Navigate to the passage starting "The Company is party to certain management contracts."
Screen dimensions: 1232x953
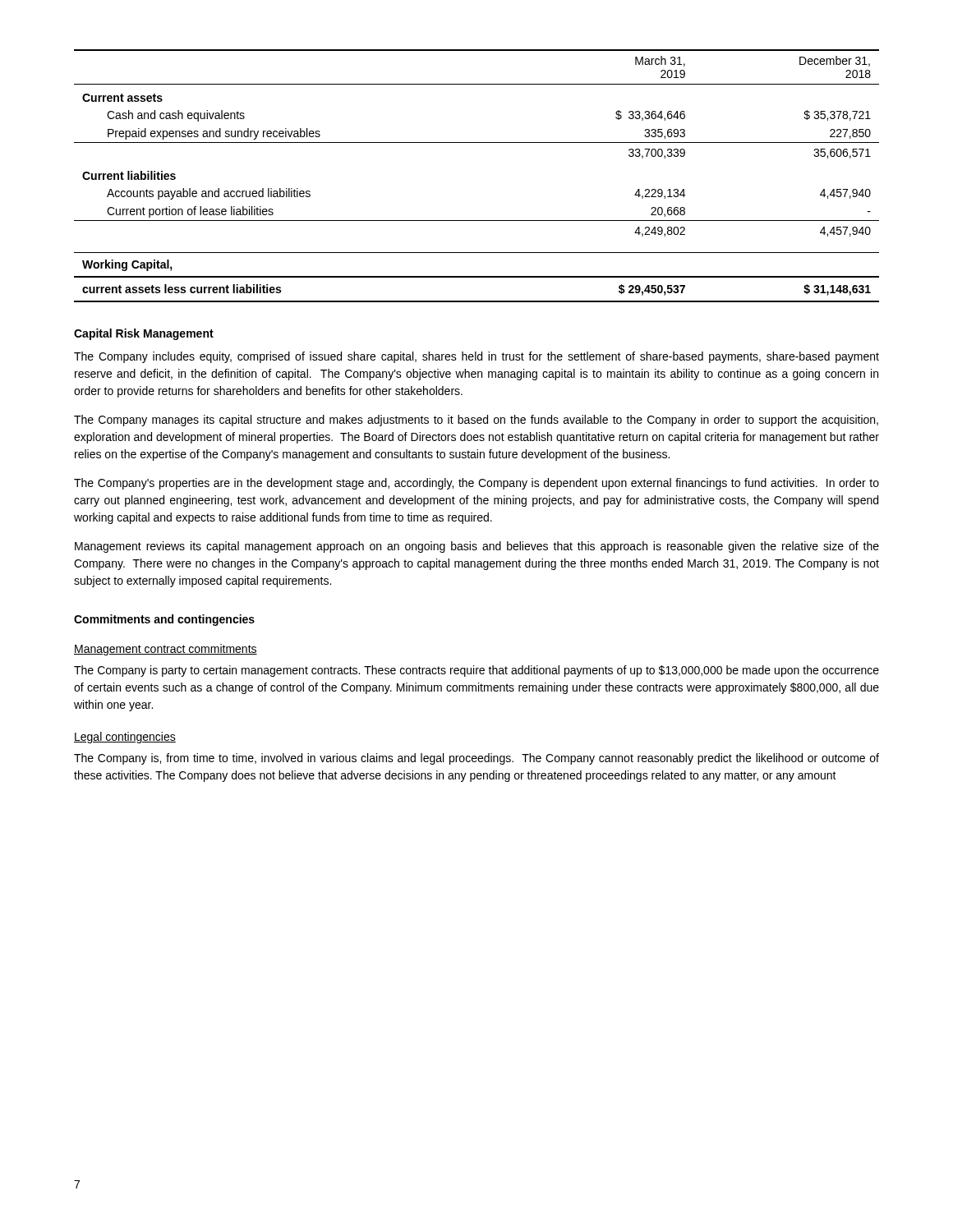tap(476, 687)
